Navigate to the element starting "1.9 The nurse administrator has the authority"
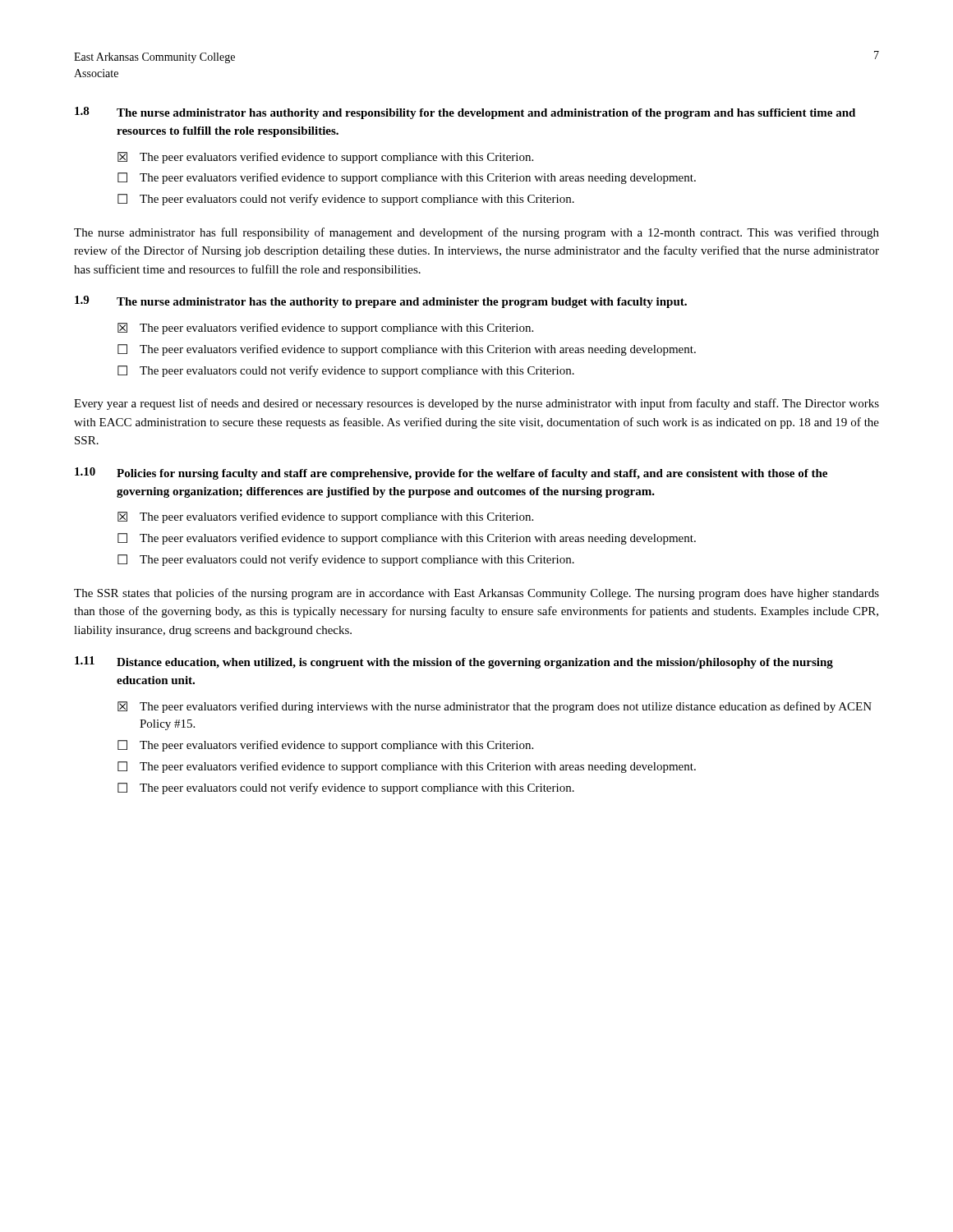 476,303
